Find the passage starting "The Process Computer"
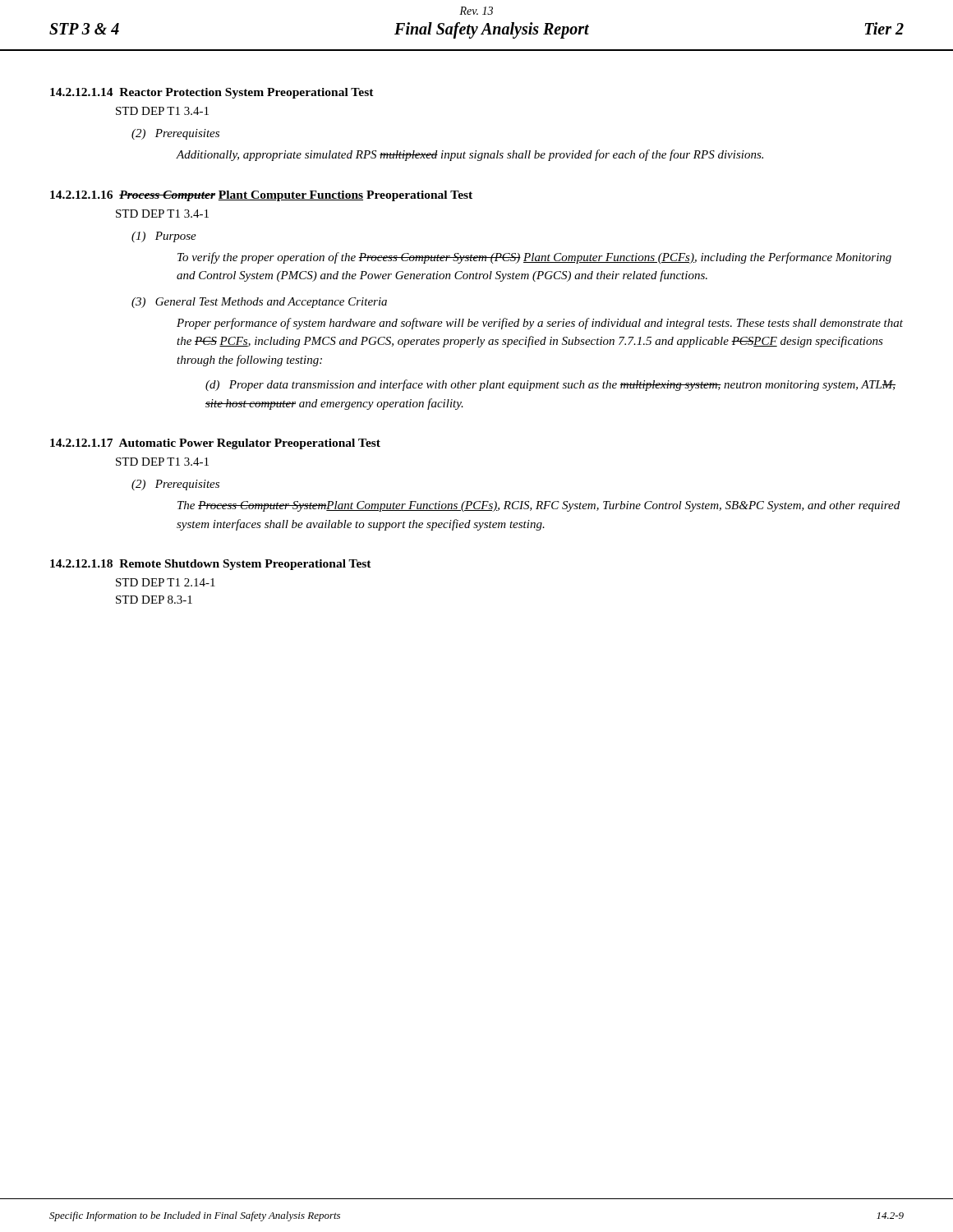 tap(538, 514)
